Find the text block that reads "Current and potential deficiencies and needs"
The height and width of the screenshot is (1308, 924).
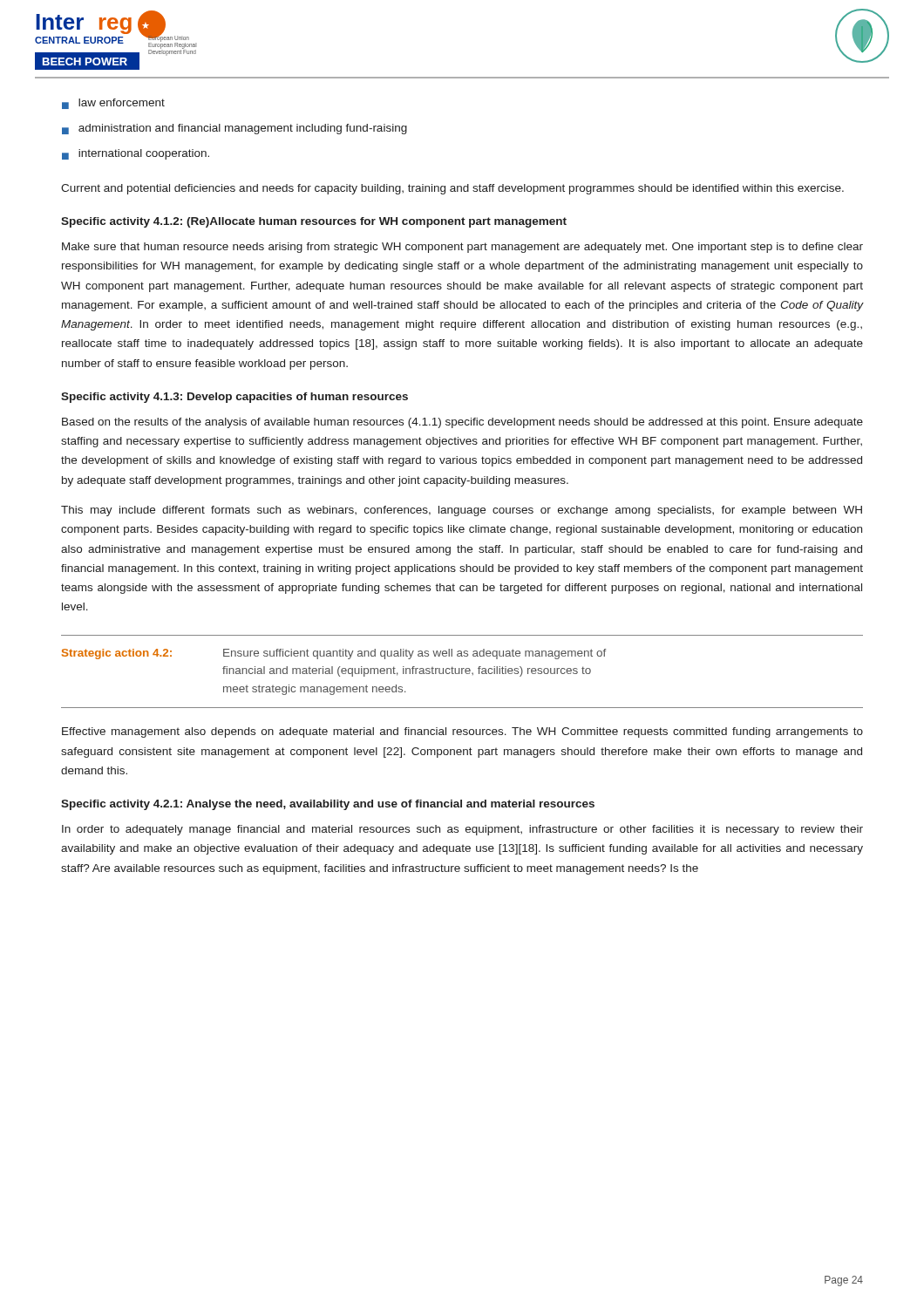[x=453, y=188]
